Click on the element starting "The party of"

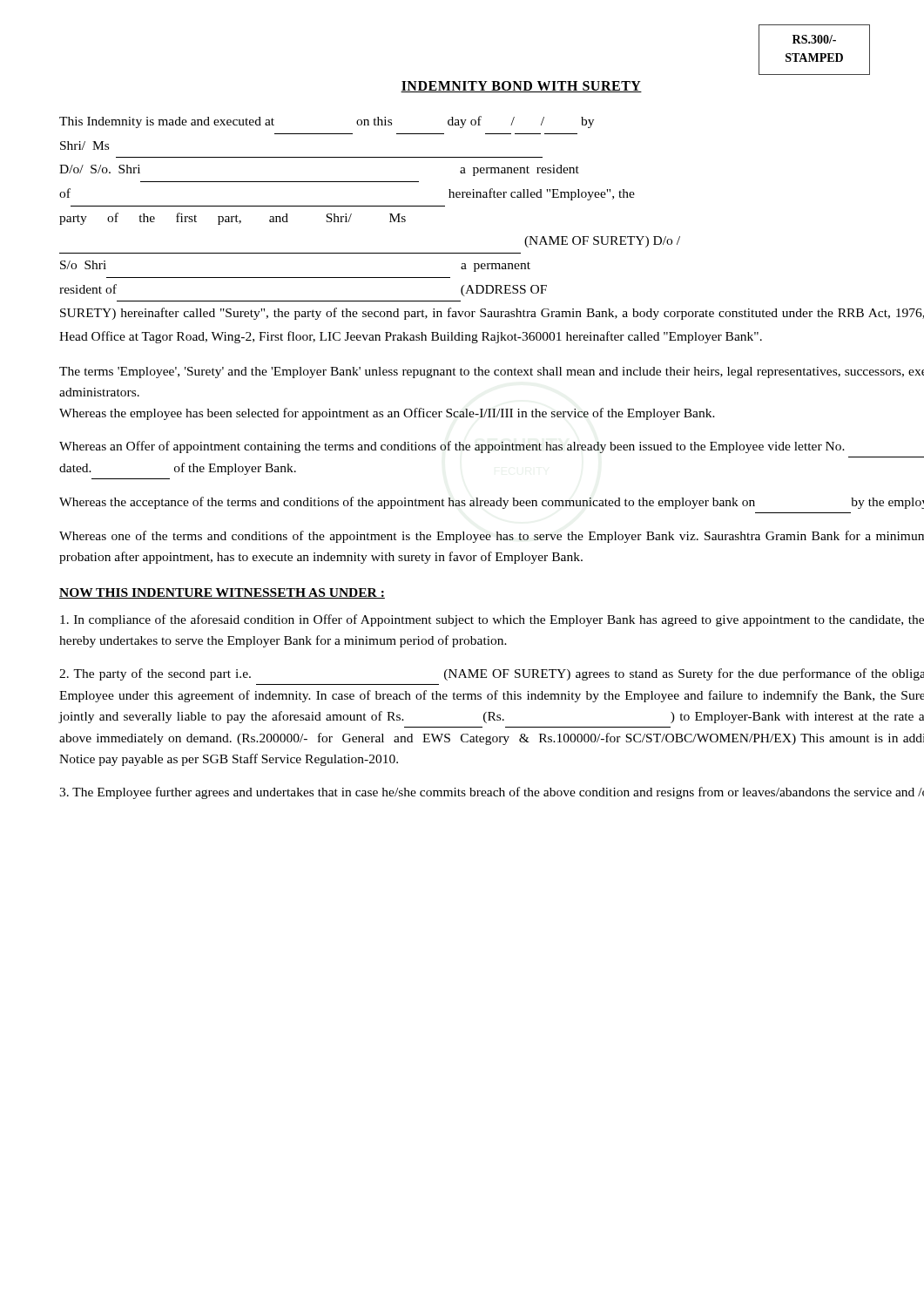492,714
